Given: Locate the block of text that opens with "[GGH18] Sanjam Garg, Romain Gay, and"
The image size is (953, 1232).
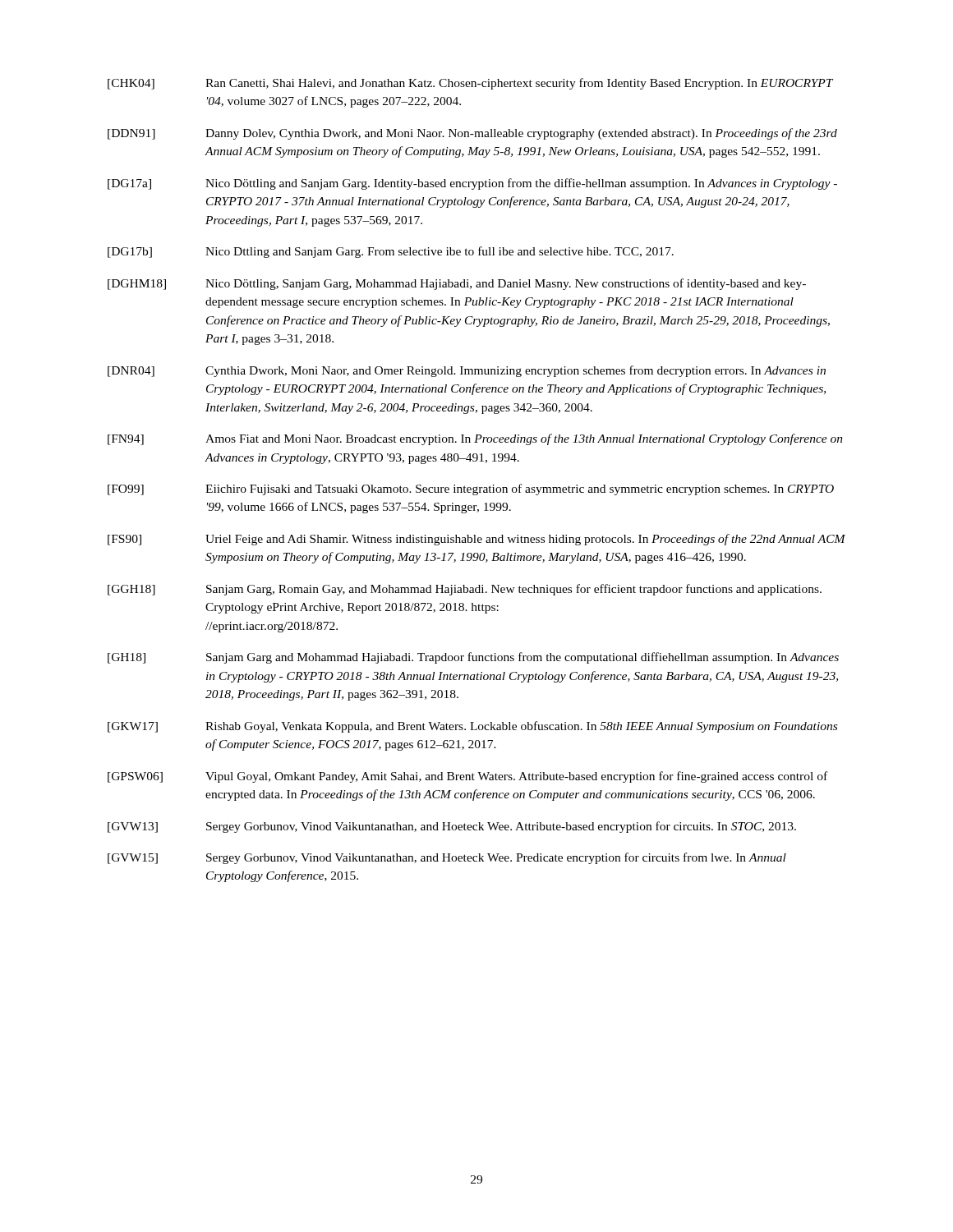Looking at the screenshot, I should point(476,607).
